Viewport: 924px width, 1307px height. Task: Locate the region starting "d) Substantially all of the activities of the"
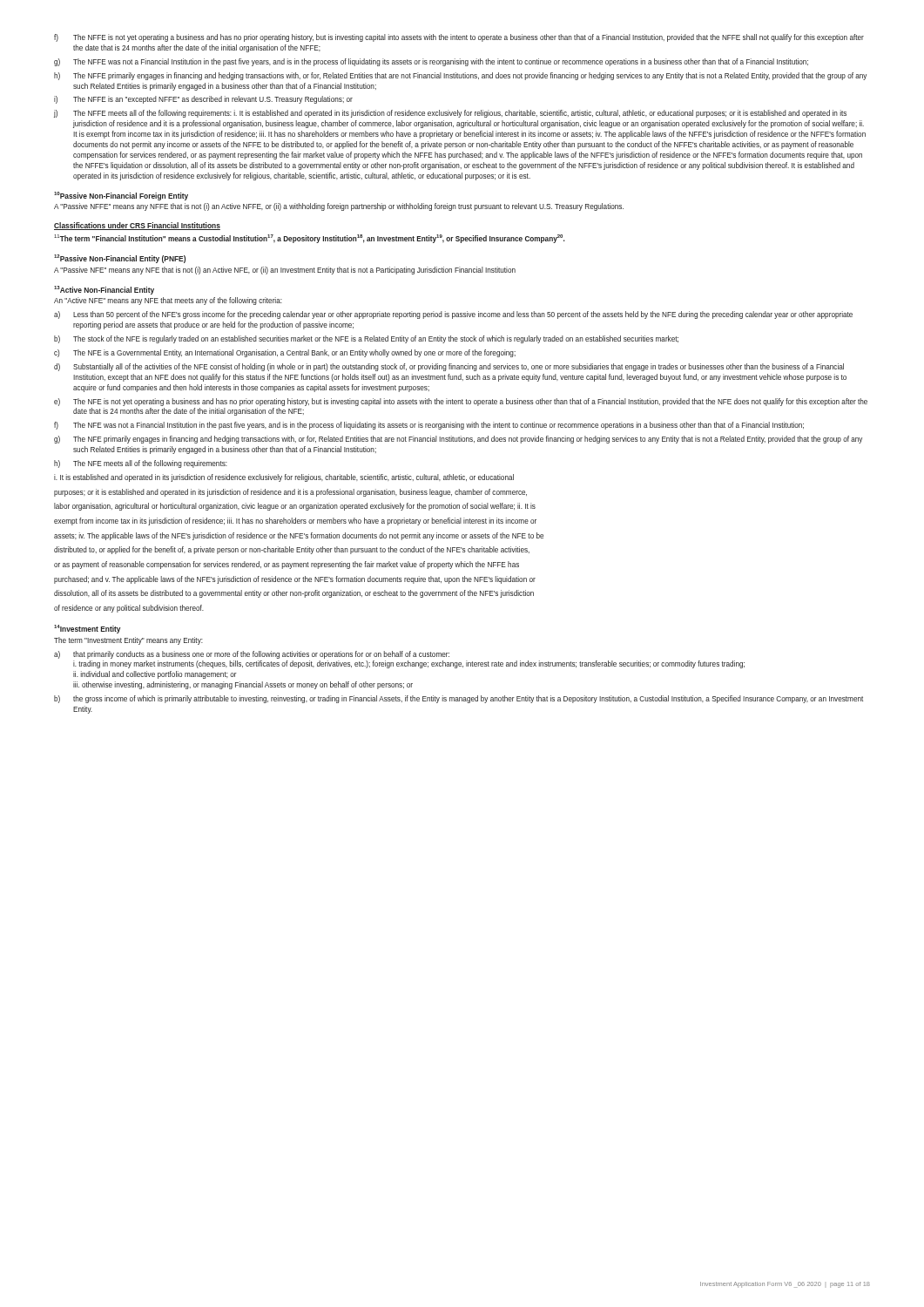click(x=462, y=378)
